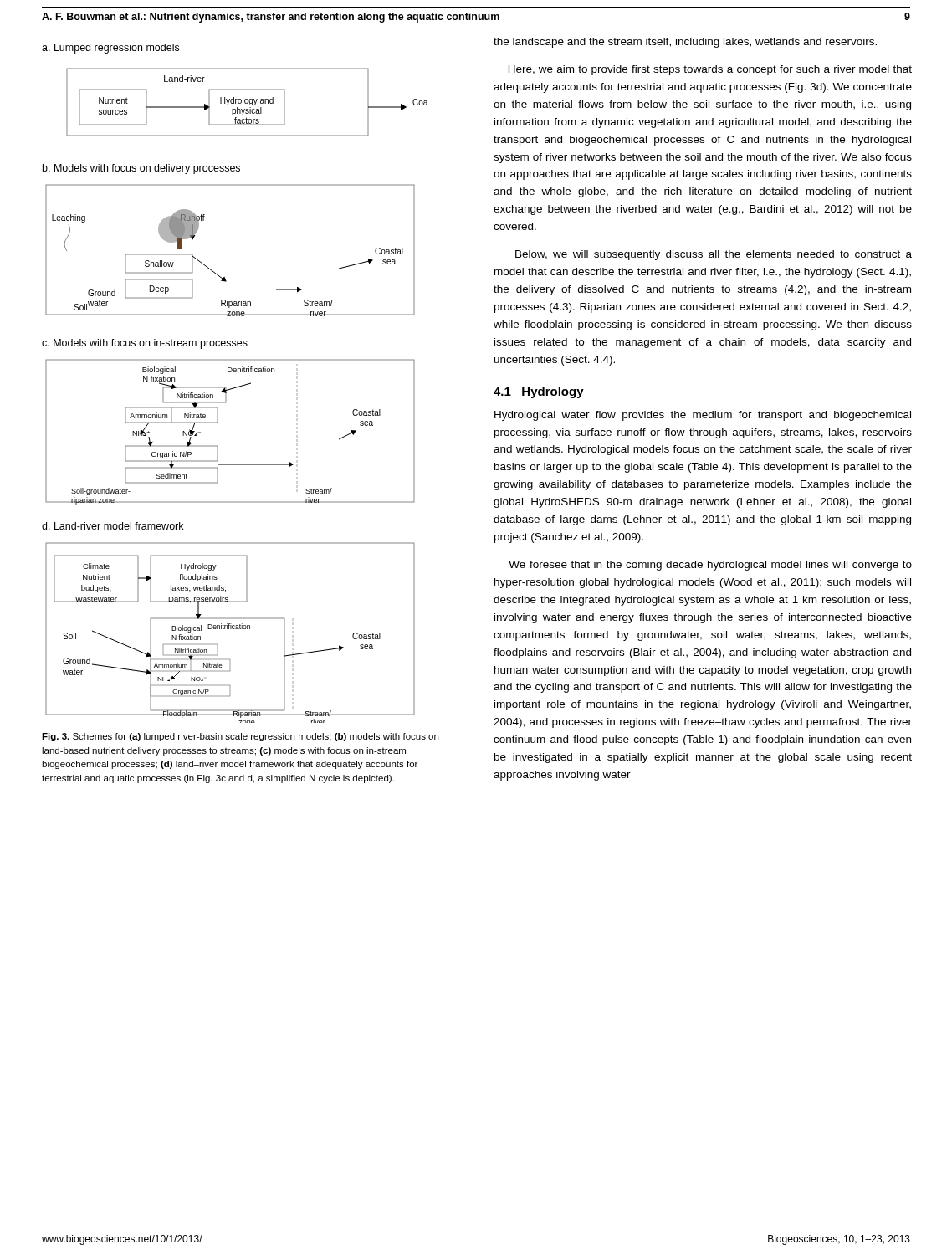Point to the section header beginning "c. Models with focus on in-stream"
Screen dimensions: 1255x952
(145, 343)
